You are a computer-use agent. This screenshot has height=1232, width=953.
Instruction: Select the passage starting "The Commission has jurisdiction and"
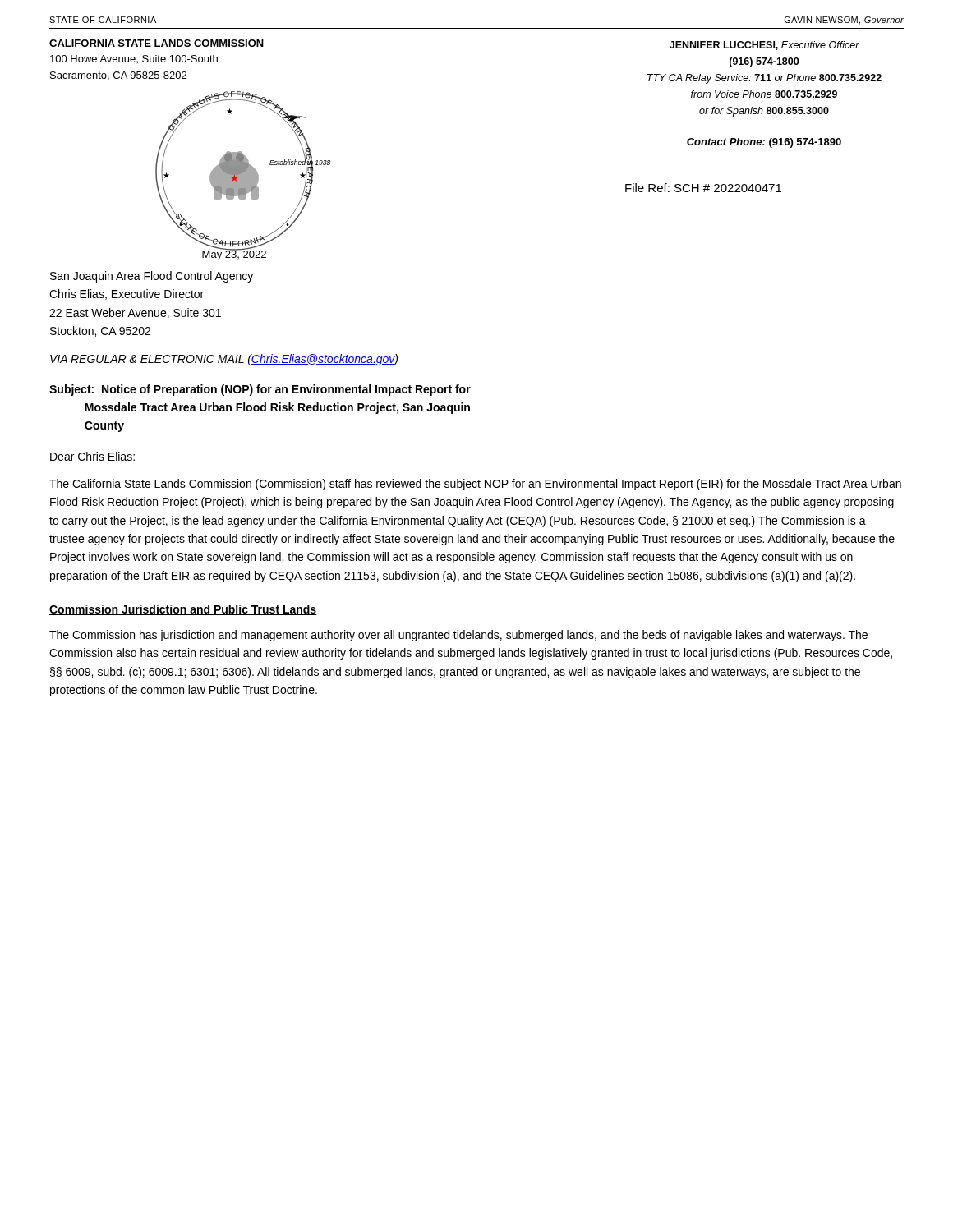pyautogui.click(x=471, y=663)
